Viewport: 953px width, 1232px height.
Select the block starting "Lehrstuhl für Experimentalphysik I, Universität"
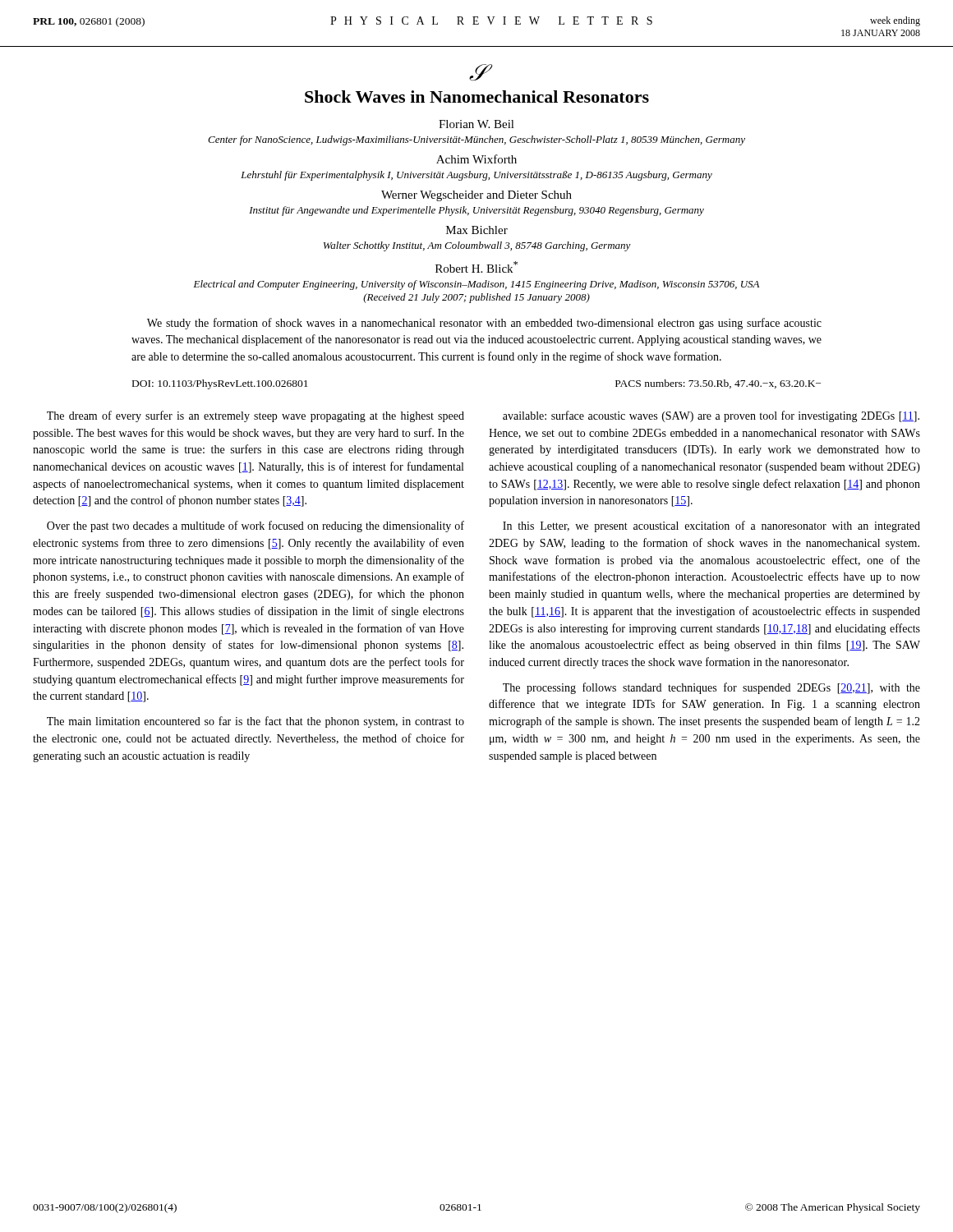pos(476,175)
